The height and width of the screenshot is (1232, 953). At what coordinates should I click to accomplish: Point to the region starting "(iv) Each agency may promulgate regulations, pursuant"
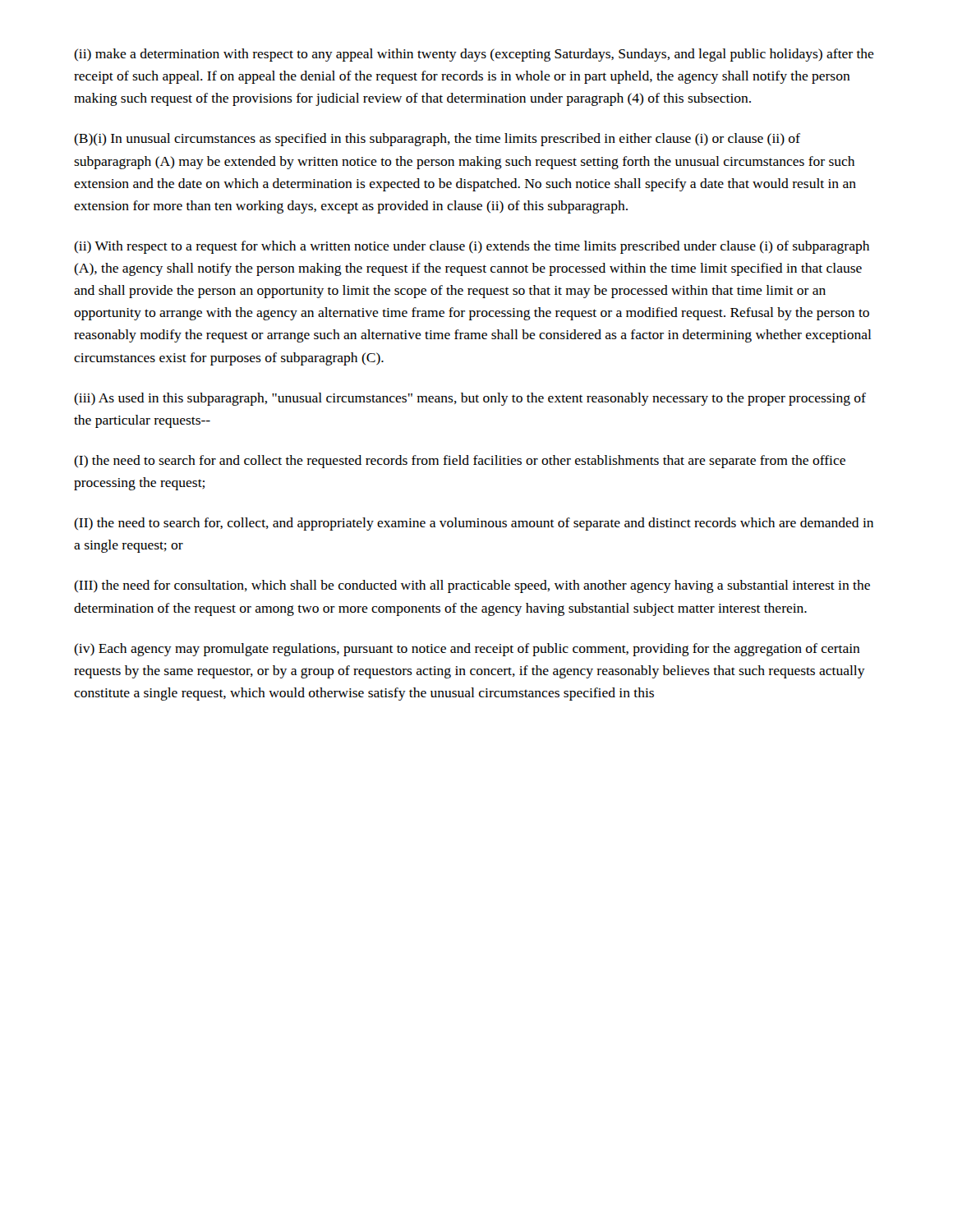[x=469, y=670]
